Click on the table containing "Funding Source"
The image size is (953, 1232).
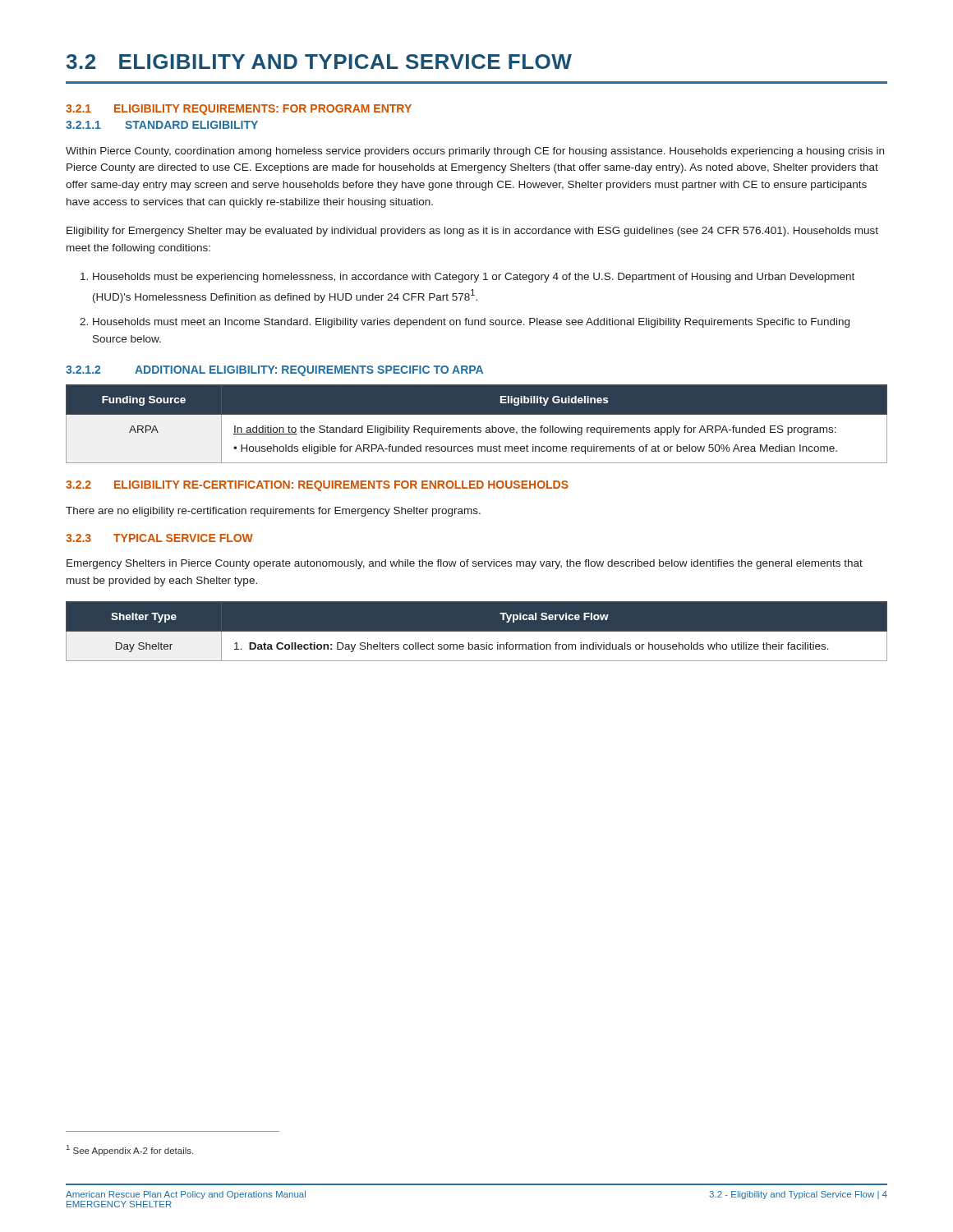476,424
